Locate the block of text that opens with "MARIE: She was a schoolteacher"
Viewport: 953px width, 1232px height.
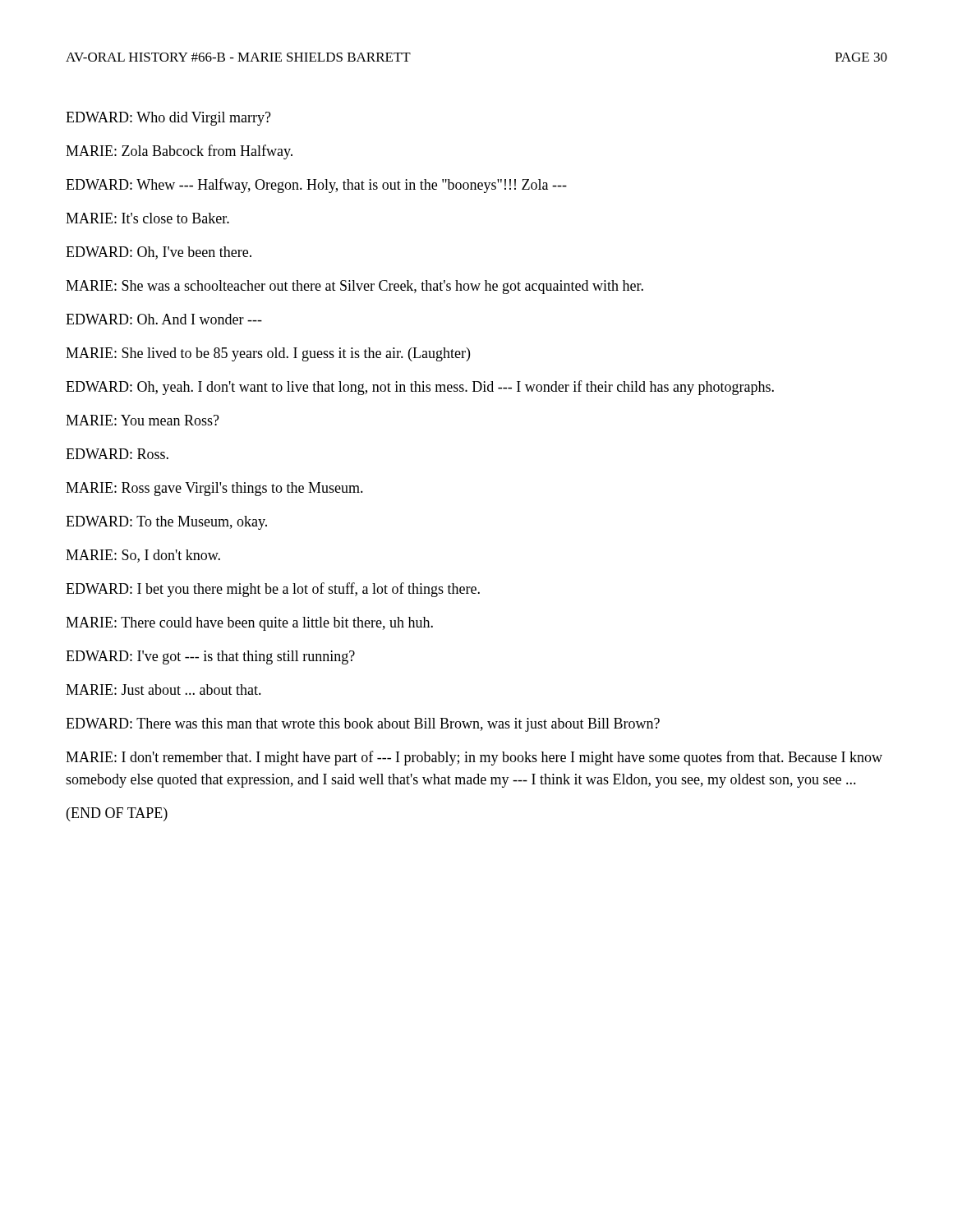pos(355,286)
